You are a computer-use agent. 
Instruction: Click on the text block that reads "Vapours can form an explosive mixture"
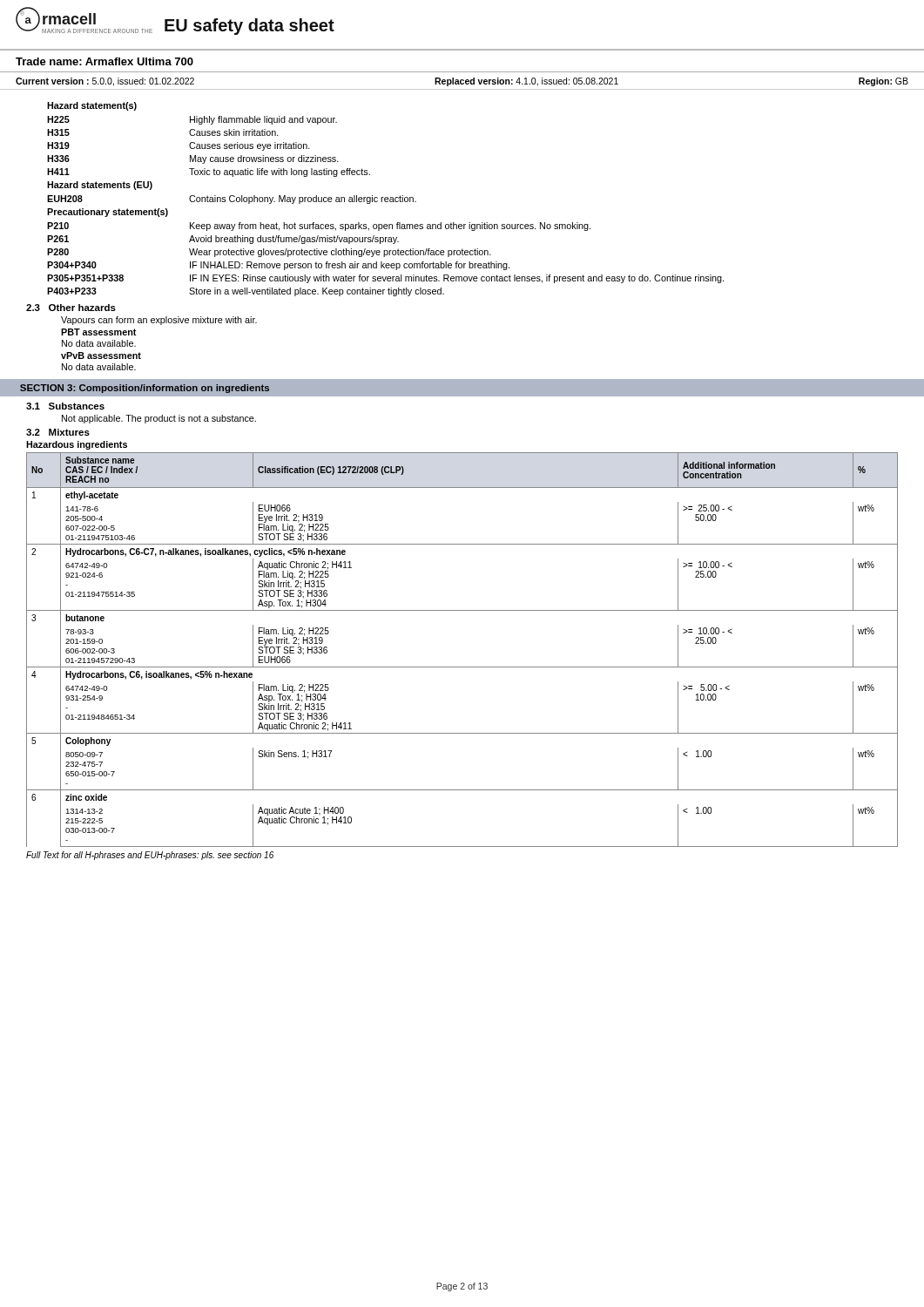[159, 320]
